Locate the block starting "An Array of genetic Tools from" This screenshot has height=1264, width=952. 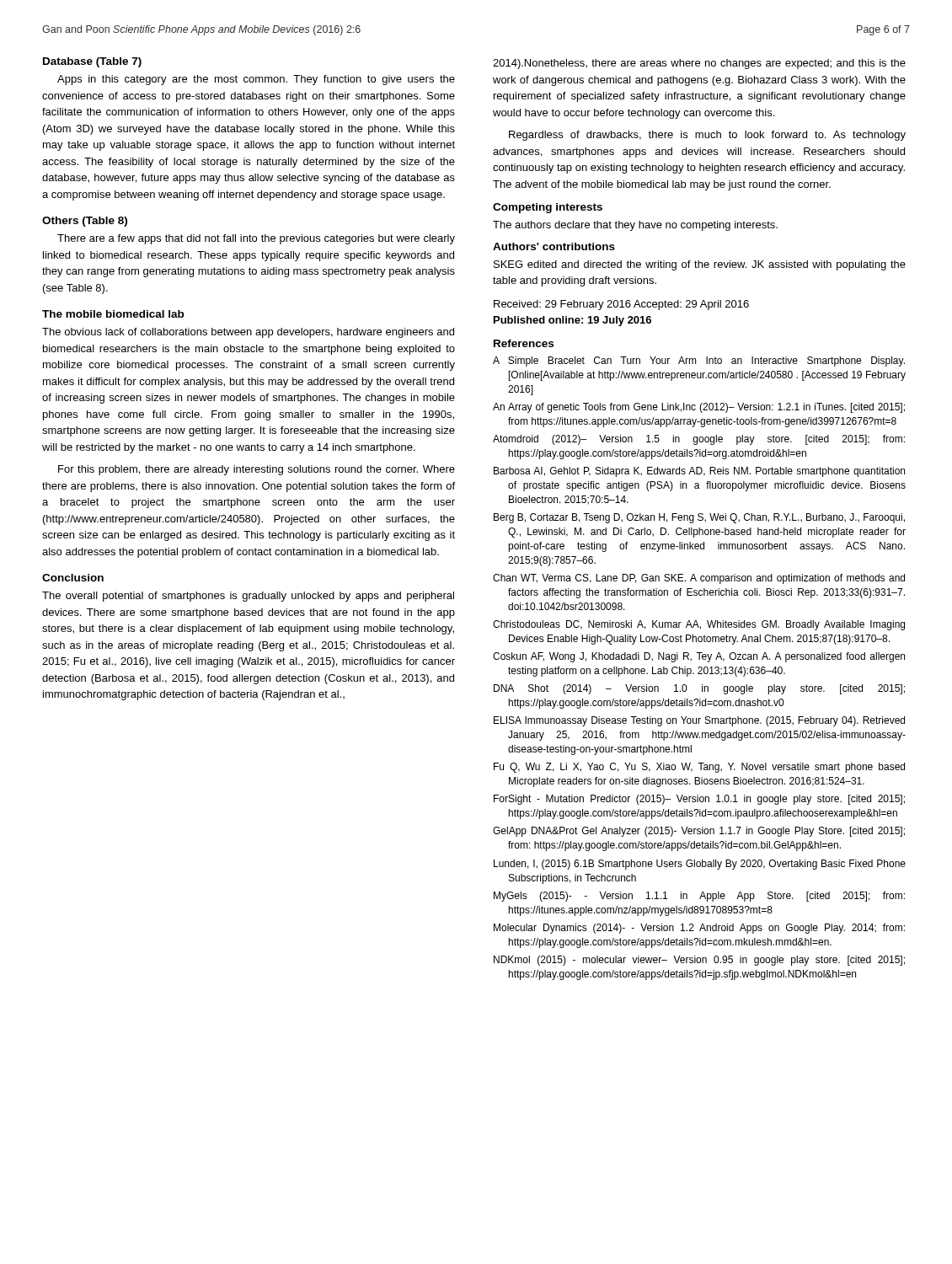tap(699, 414)
